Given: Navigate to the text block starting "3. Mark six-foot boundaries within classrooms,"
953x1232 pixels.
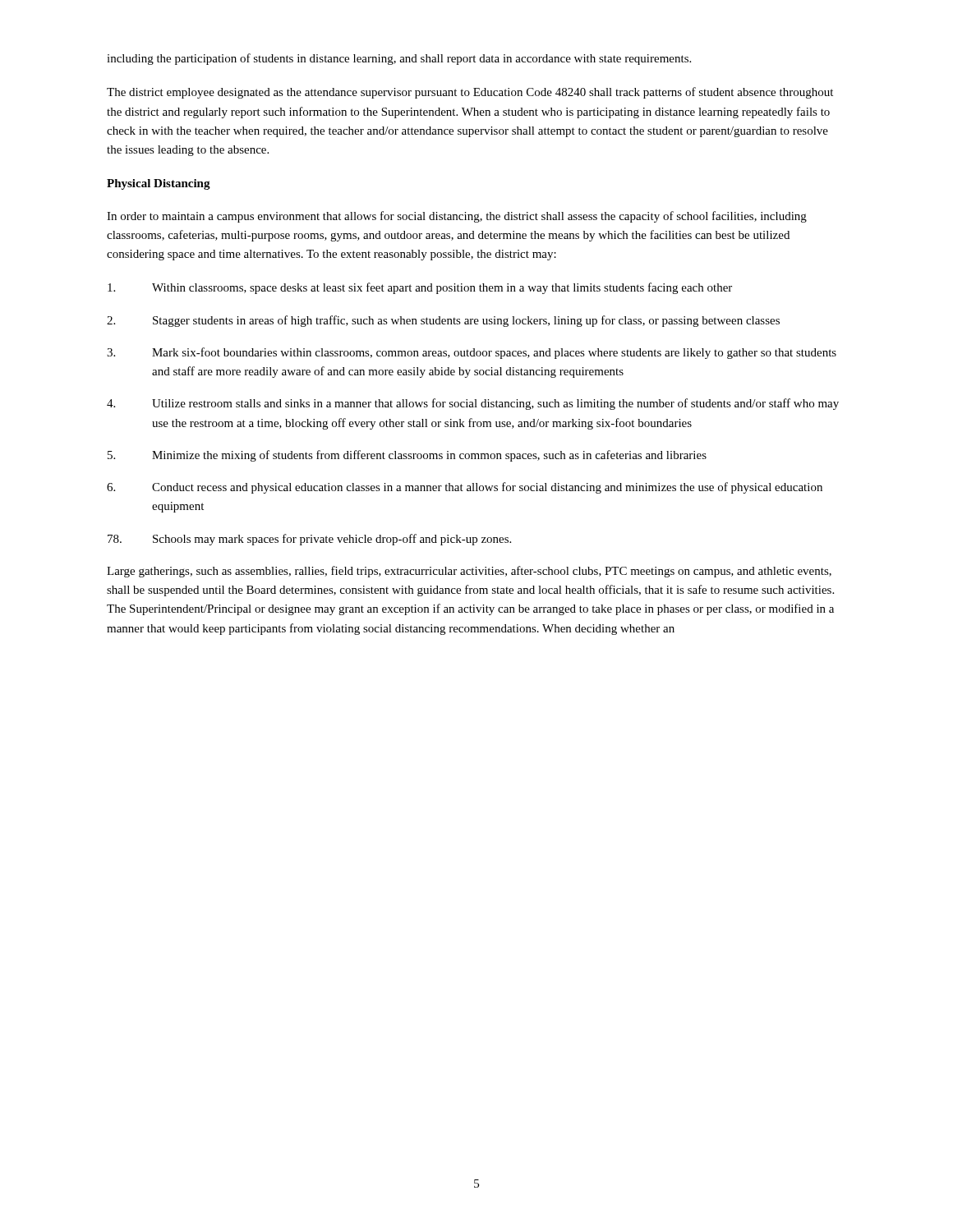Looking at the screenshot, I should tap(476, 362).
